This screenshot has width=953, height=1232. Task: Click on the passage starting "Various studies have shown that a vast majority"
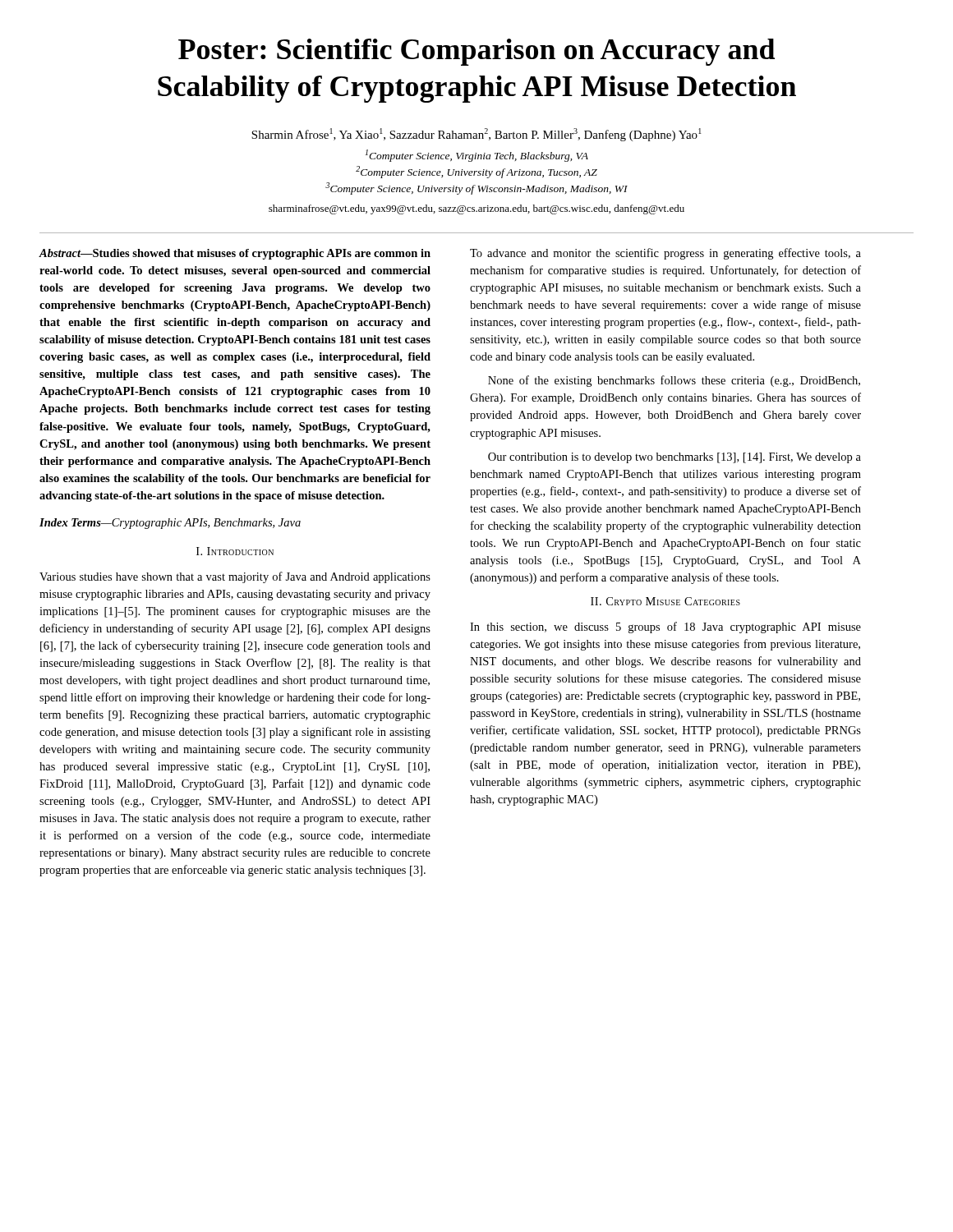(x=235, y=723)
